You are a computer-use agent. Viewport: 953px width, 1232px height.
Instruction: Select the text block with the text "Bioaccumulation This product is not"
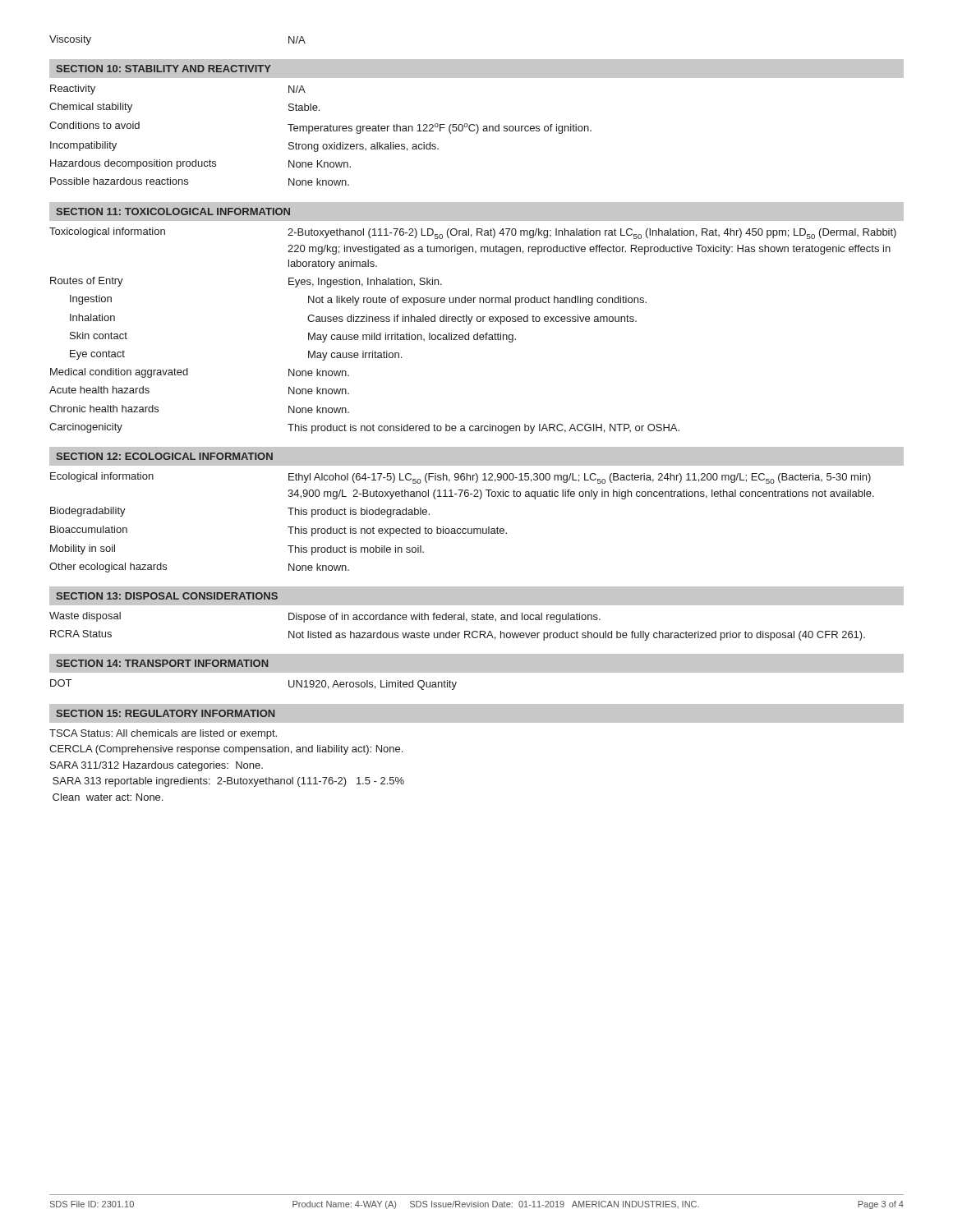[476, 530]
